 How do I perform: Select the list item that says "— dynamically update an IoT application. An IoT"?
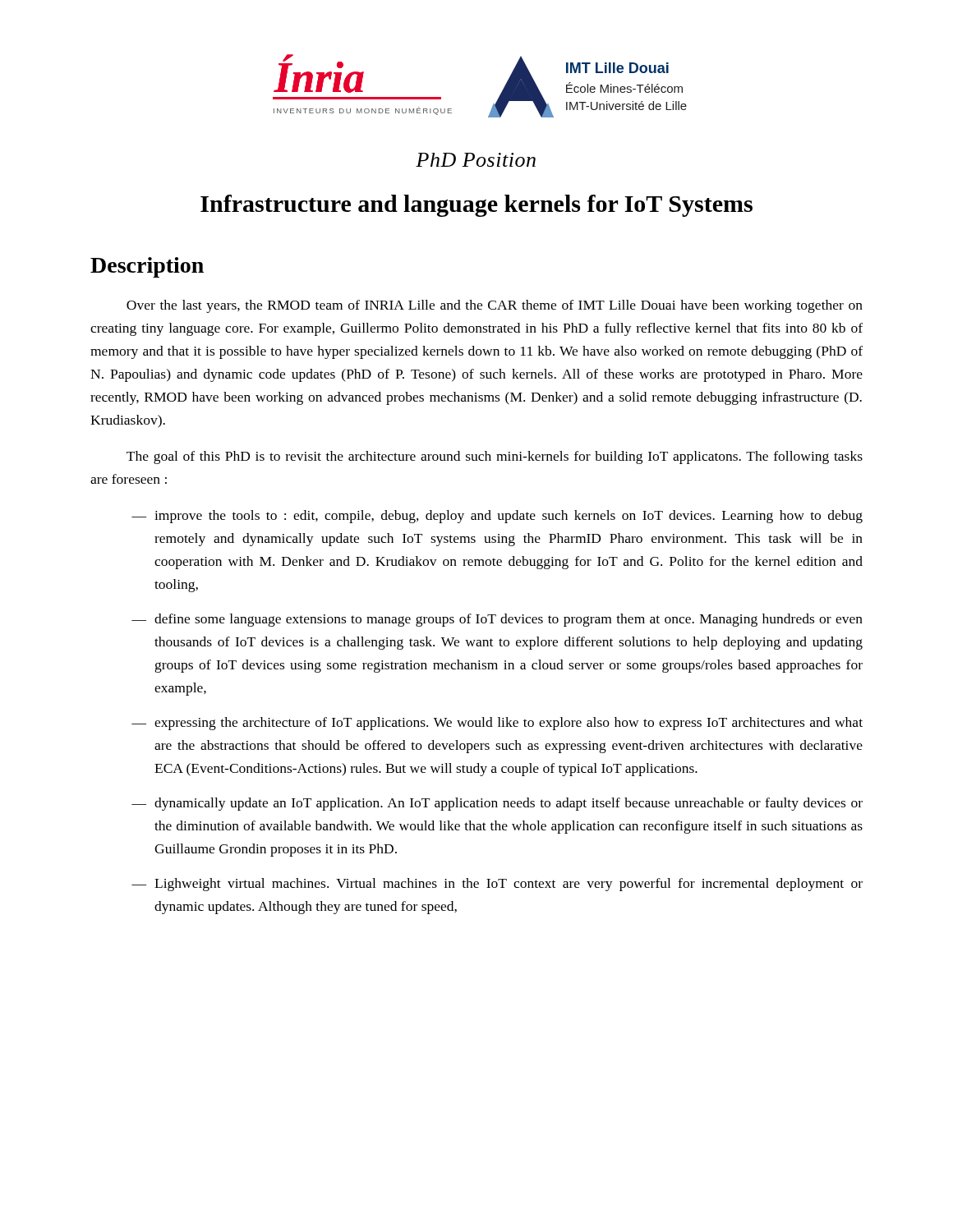(489, 825)
